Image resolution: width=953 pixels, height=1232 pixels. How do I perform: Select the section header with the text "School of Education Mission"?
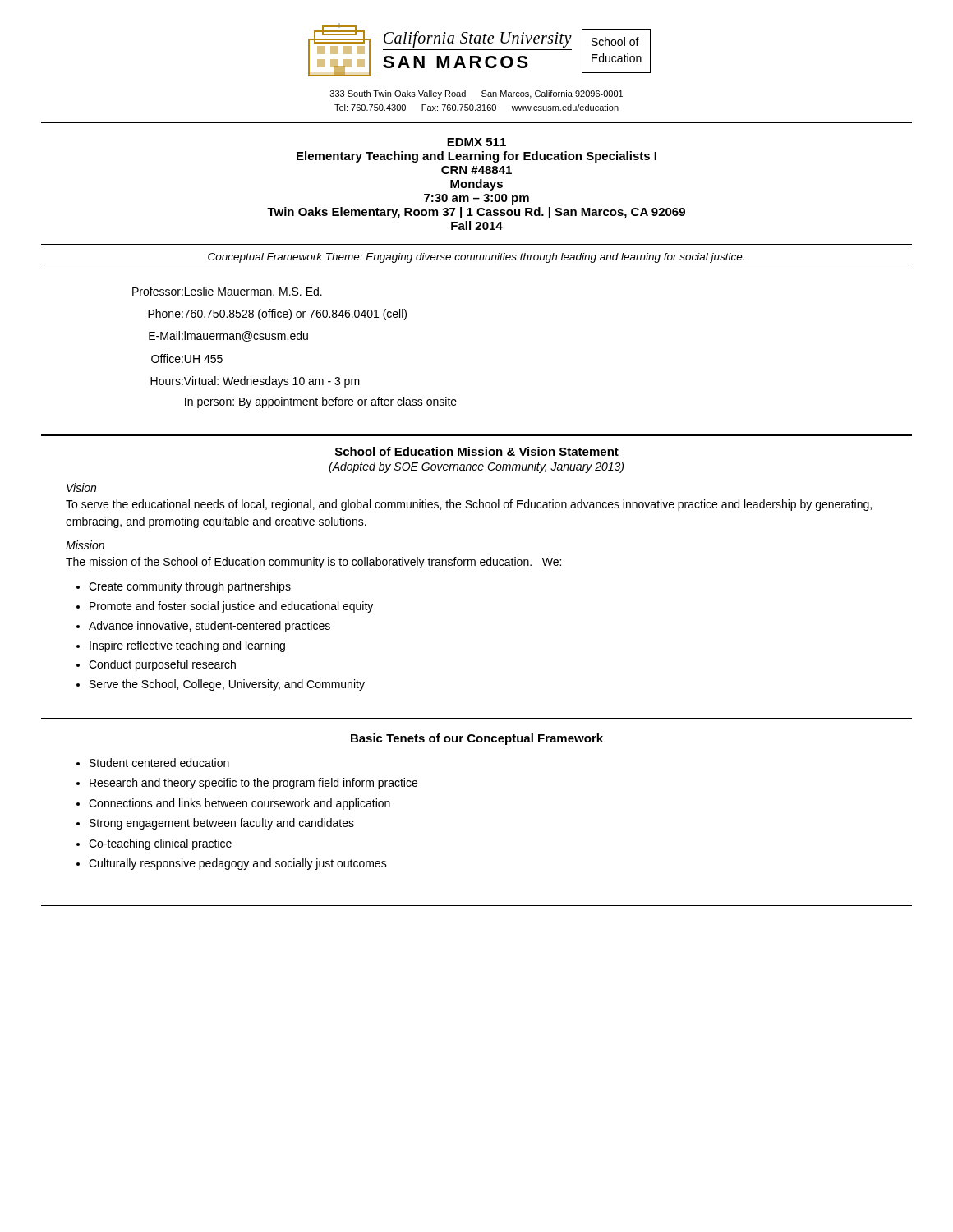(476, 451)
